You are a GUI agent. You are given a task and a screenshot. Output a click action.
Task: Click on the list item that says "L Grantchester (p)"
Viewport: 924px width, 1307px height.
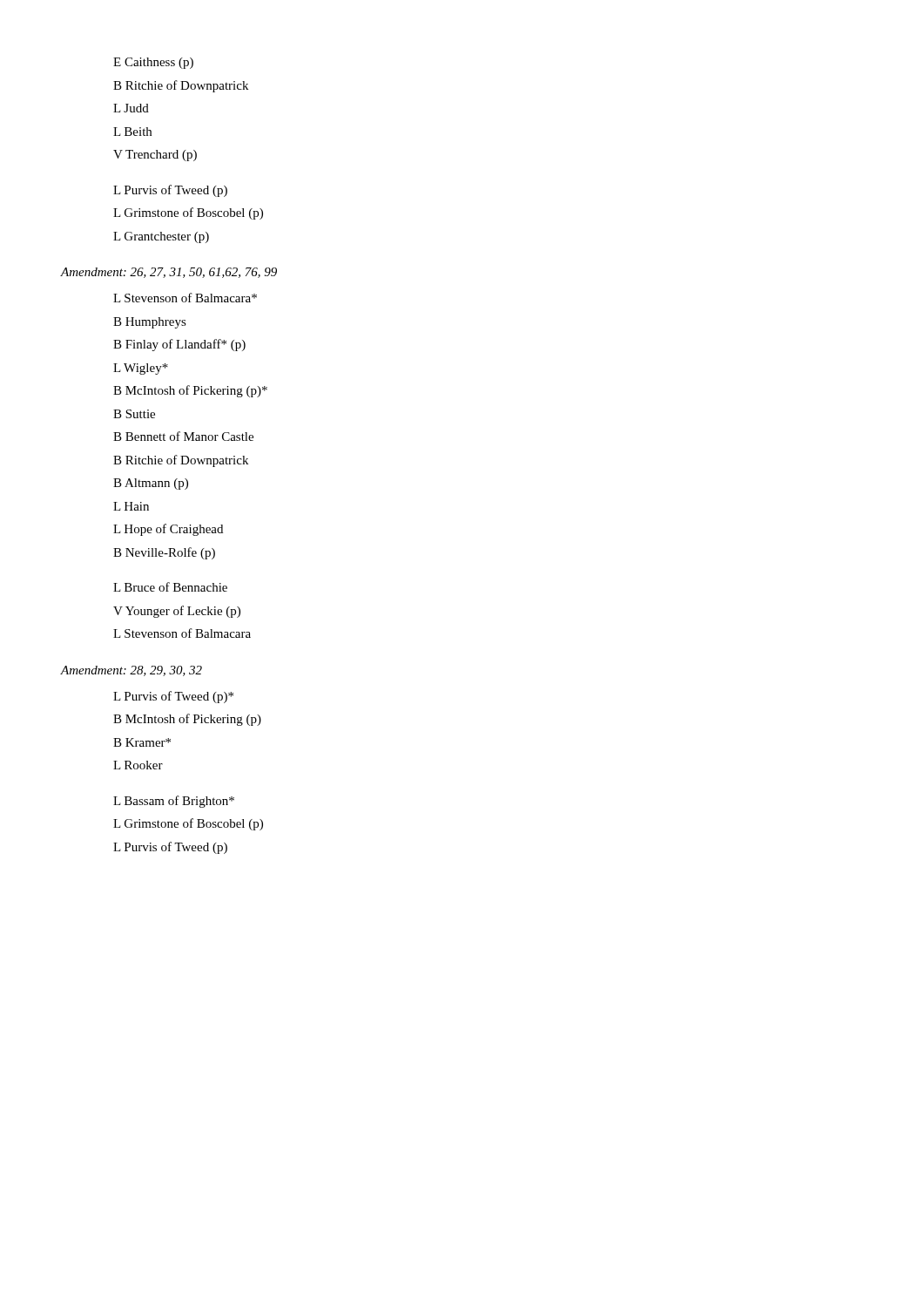(x=161, y=236)
